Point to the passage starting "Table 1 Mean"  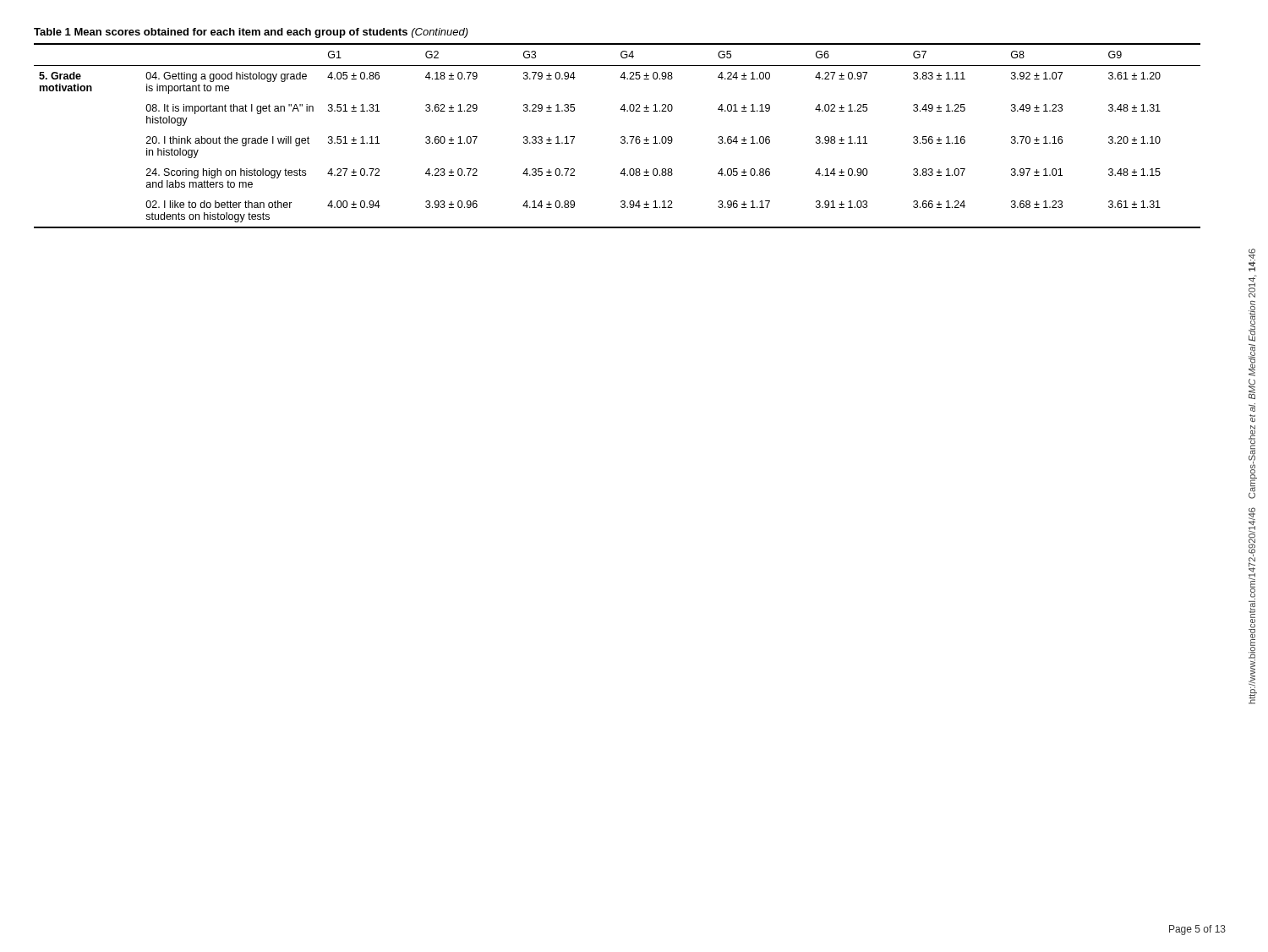tap(251, 32)
